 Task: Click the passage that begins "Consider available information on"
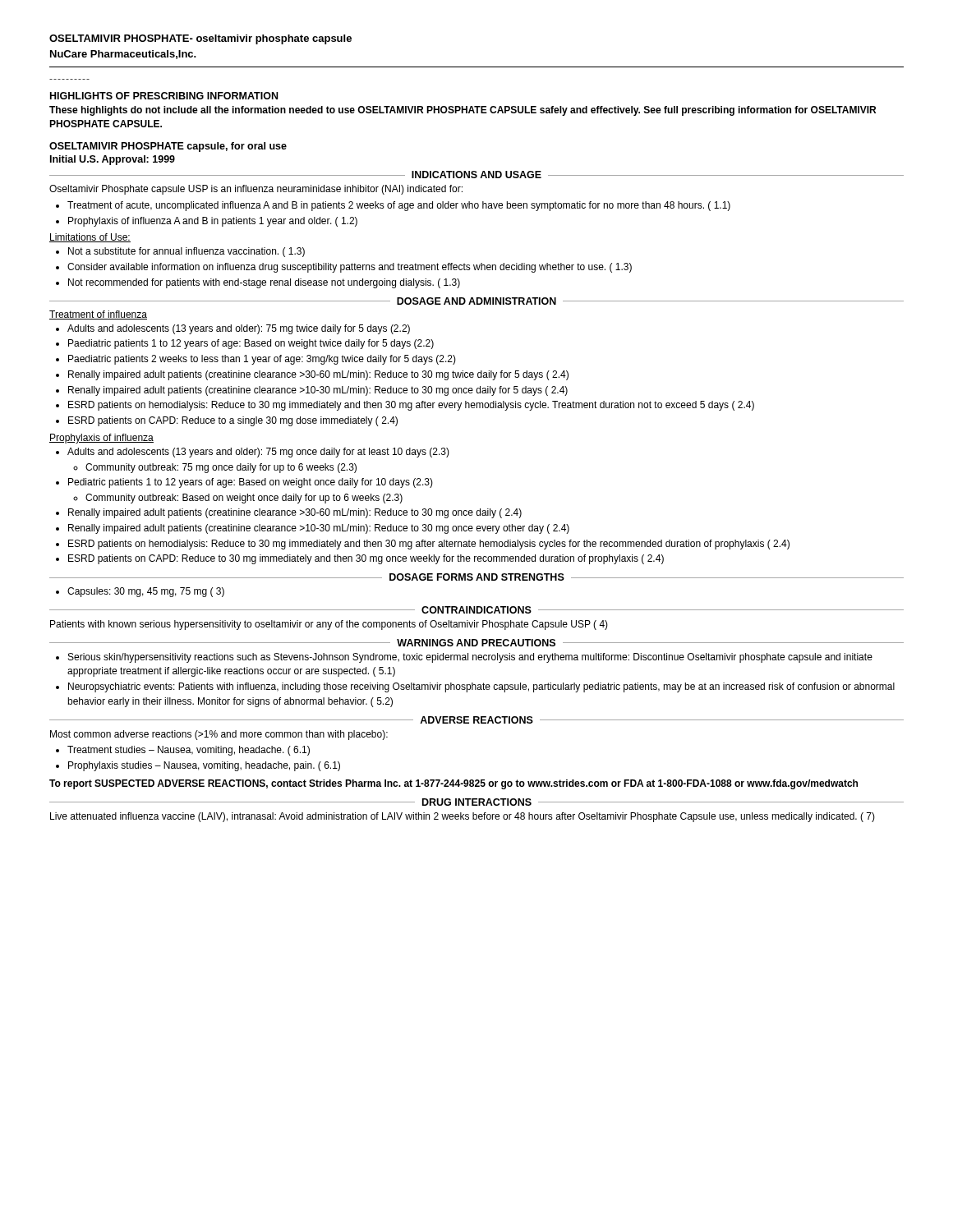point(350,267)
